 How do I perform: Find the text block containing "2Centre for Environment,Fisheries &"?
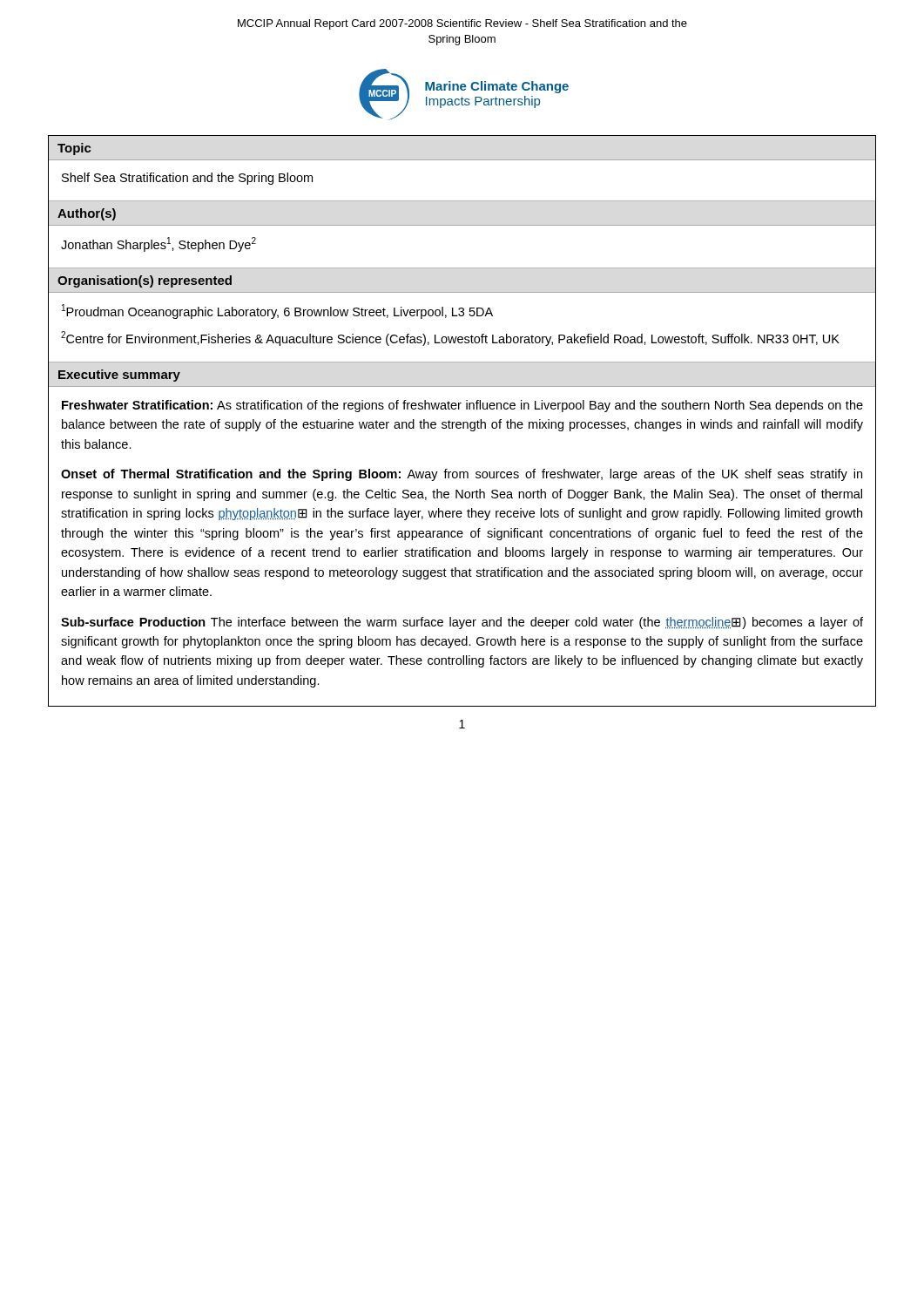click(450, 338)
